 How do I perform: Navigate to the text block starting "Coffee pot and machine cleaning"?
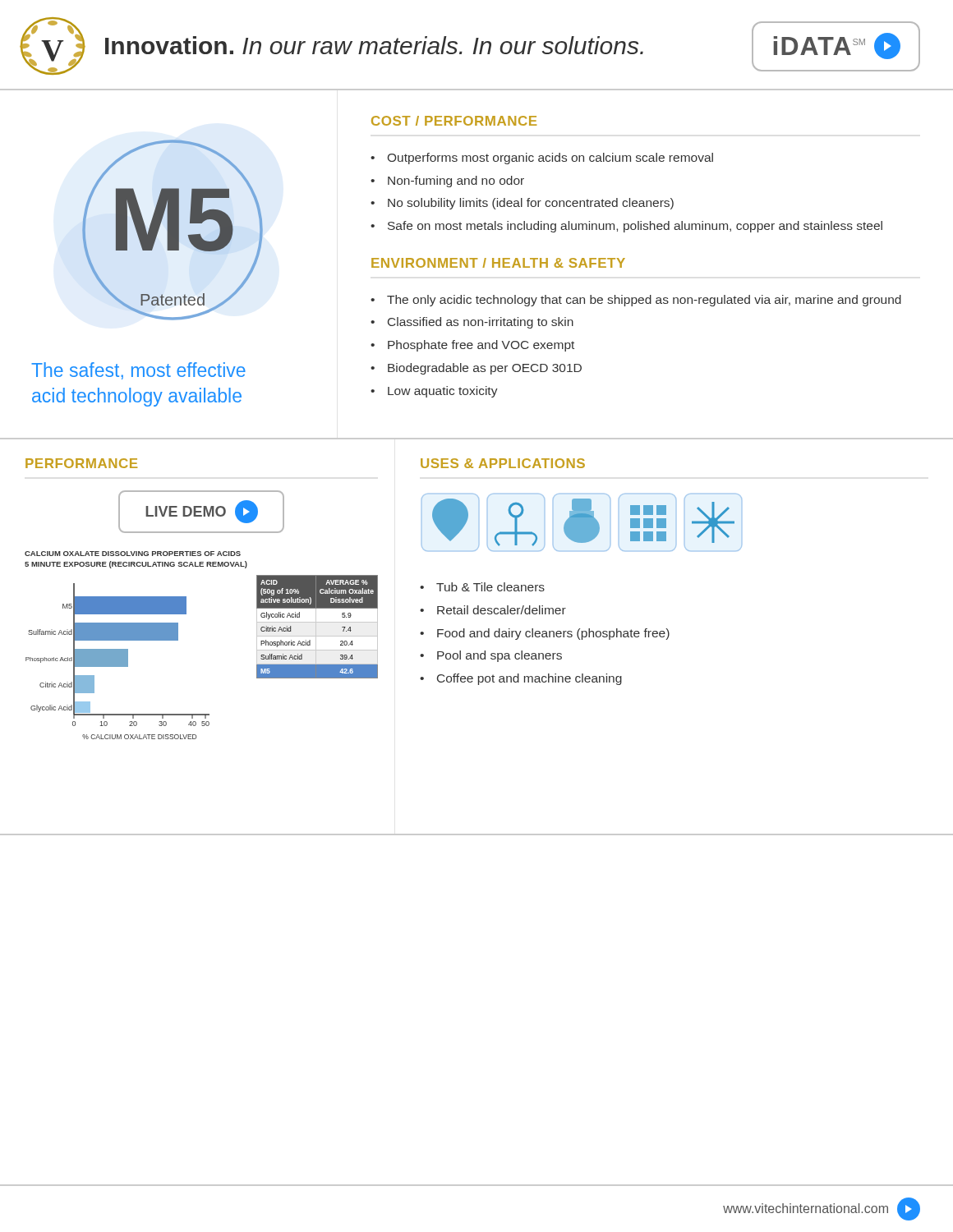[x=529, y=678]
